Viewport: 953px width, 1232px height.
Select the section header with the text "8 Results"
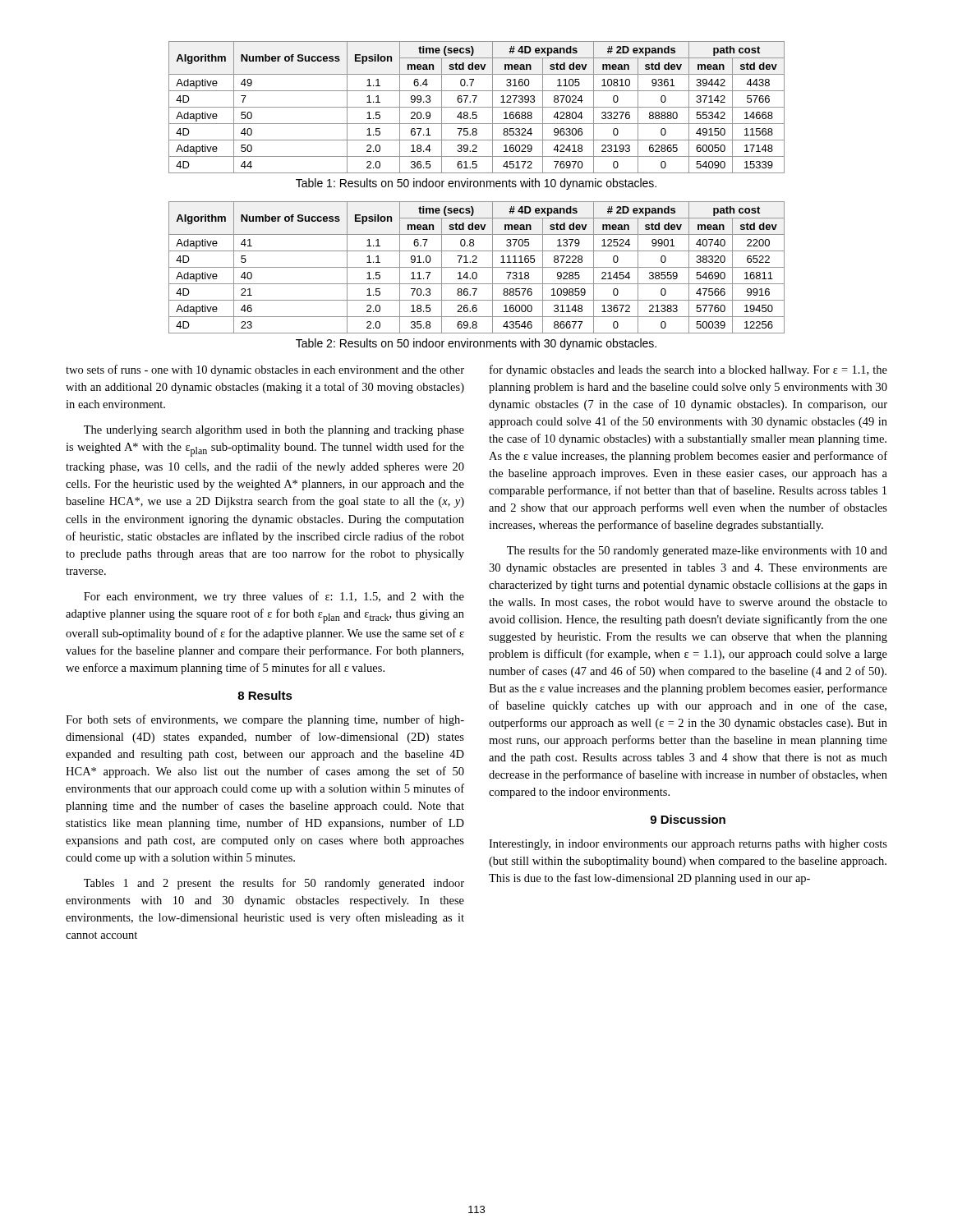click(x=265, y=695)
